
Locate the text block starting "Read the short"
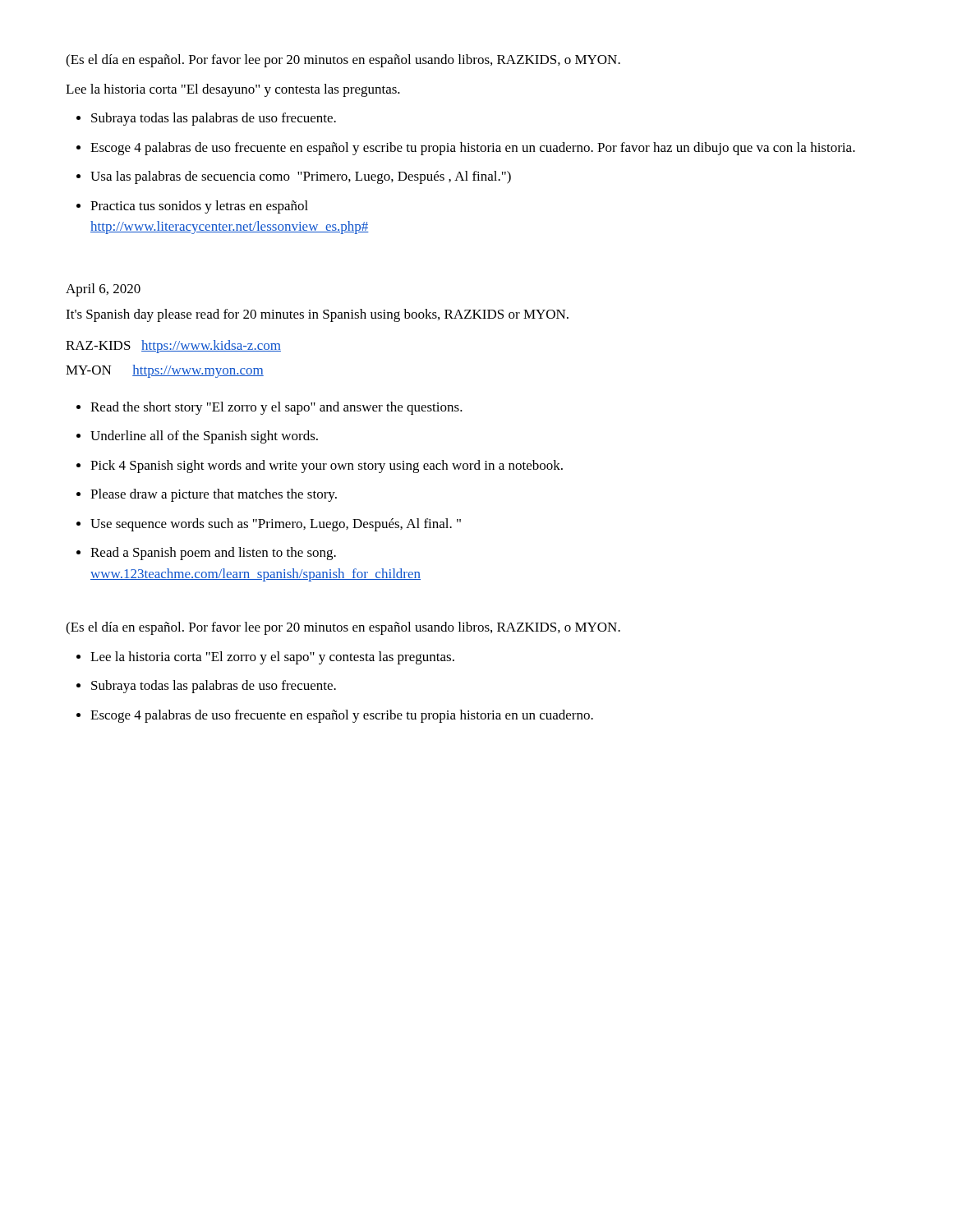[269, 408]
